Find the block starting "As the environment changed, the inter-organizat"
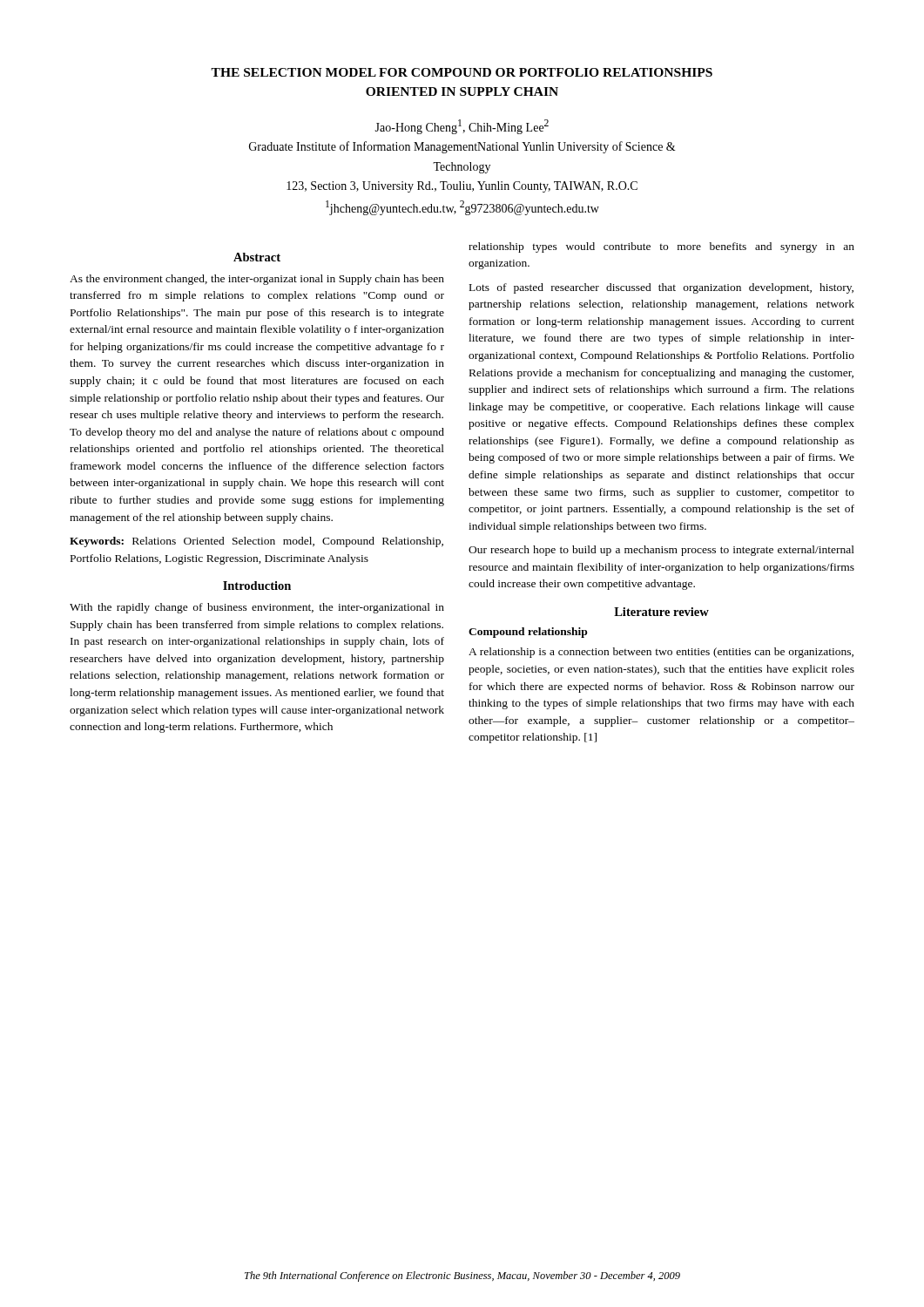The height and width of the screenshot is (1307, 924). point(257,398)
